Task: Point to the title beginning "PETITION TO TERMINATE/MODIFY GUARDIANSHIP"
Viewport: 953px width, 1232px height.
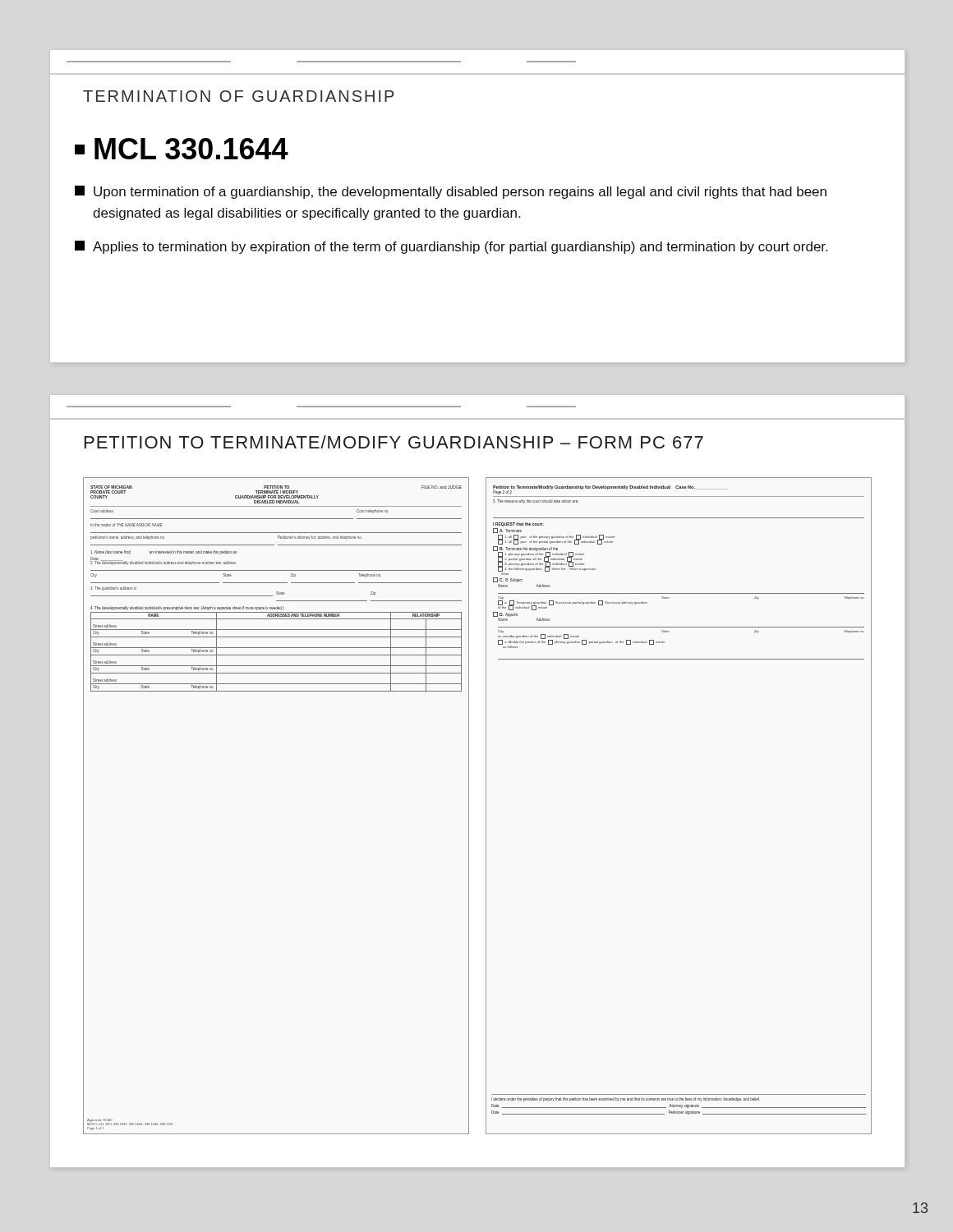Action: click(394, 442)
